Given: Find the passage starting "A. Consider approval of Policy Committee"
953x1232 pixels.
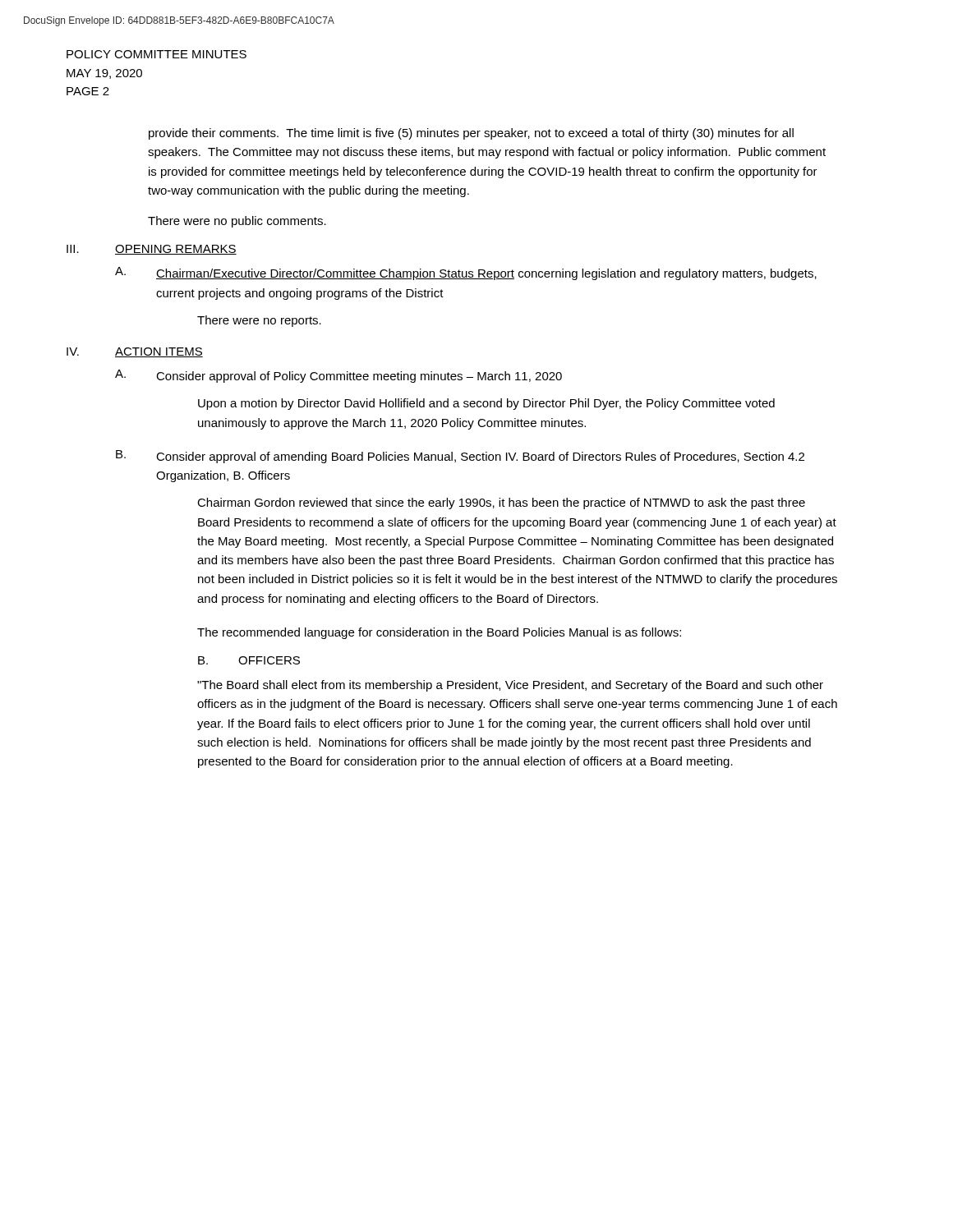Looking at the screenshot, I should tap(476, 376).
